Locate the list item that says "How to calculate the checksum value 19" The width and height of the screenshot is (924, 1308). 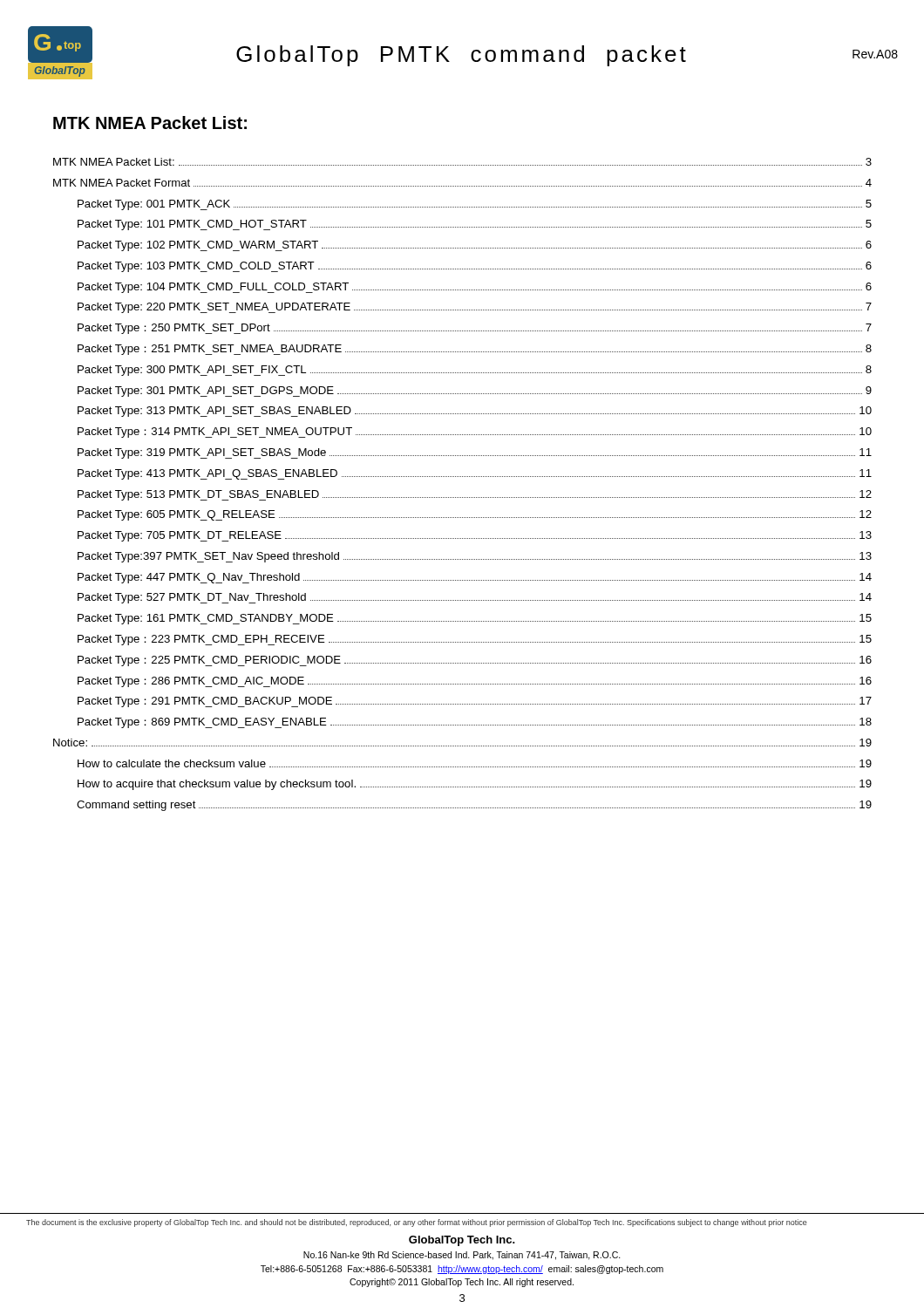point(474,763)
